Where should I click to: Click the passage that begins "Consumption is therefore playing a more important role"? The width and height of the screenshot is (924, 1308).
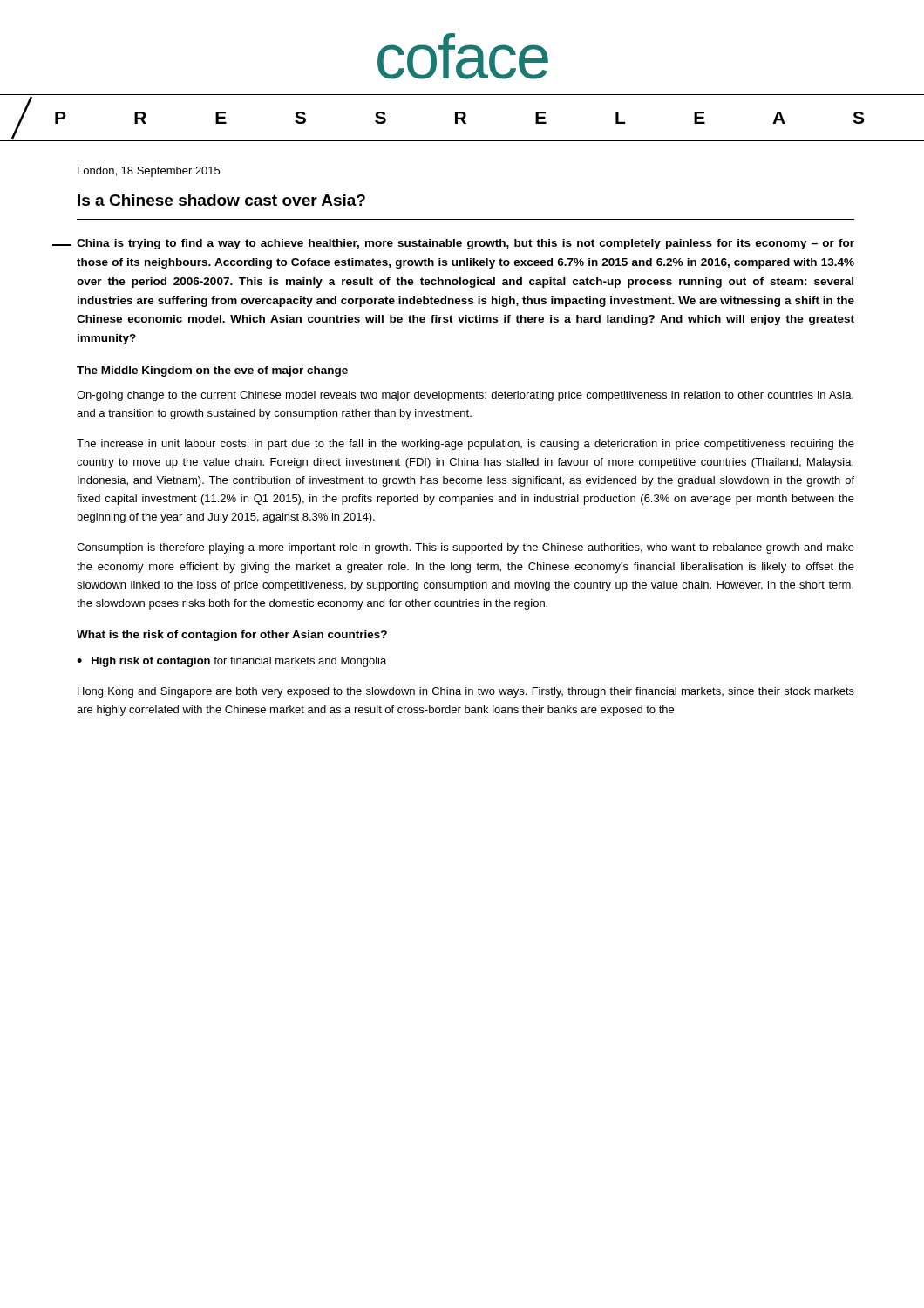(465, 575)
